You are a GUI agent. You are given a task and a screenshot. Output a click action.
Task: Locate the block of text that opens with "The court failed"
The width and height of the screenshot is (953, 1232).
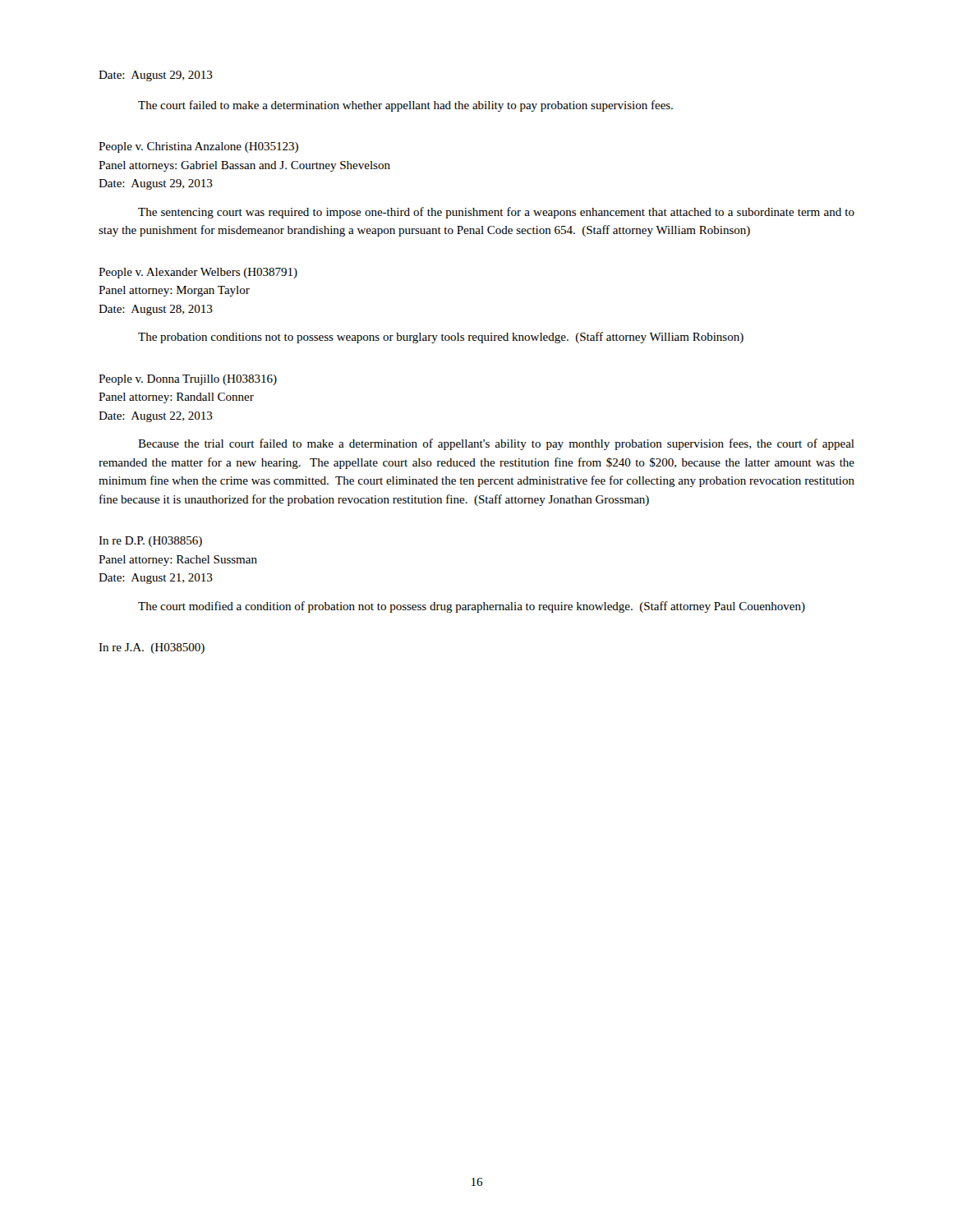406,105
